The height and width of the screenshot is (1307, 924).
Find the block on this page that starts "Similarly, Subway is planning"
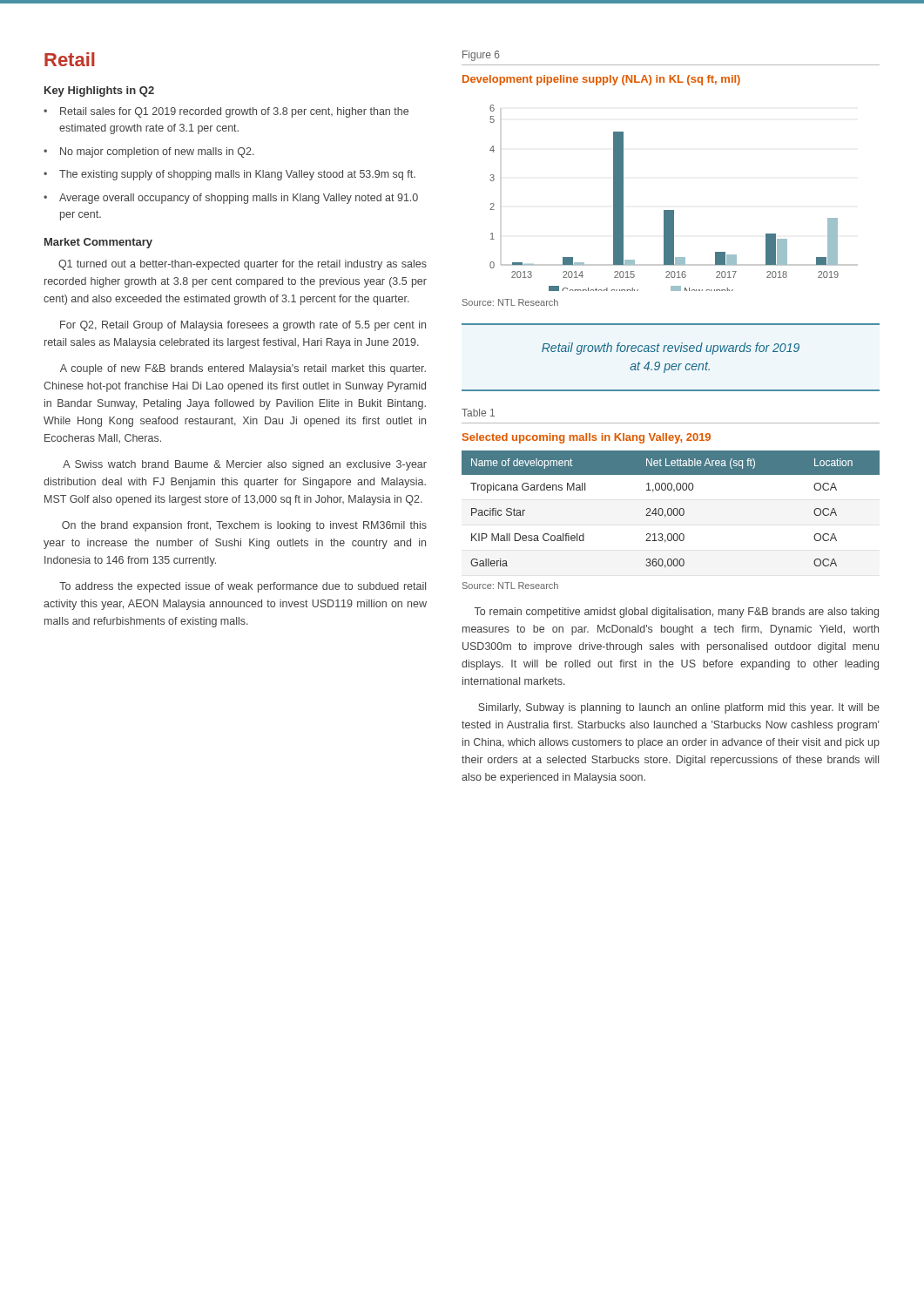coord(671,742)
